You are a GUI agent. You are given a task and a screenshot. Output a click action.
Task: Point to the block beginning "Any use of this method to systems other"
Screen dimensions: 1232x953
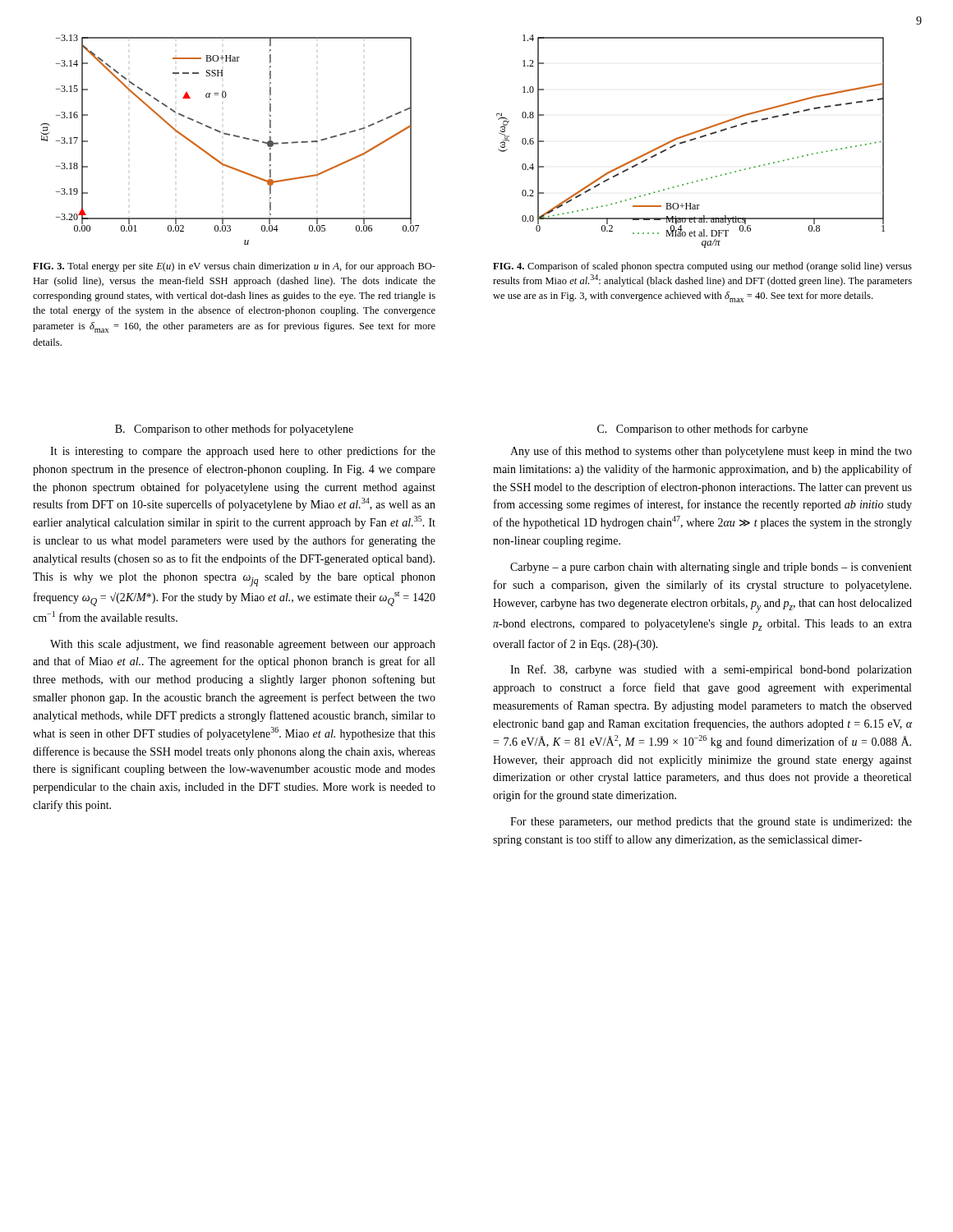711,452
